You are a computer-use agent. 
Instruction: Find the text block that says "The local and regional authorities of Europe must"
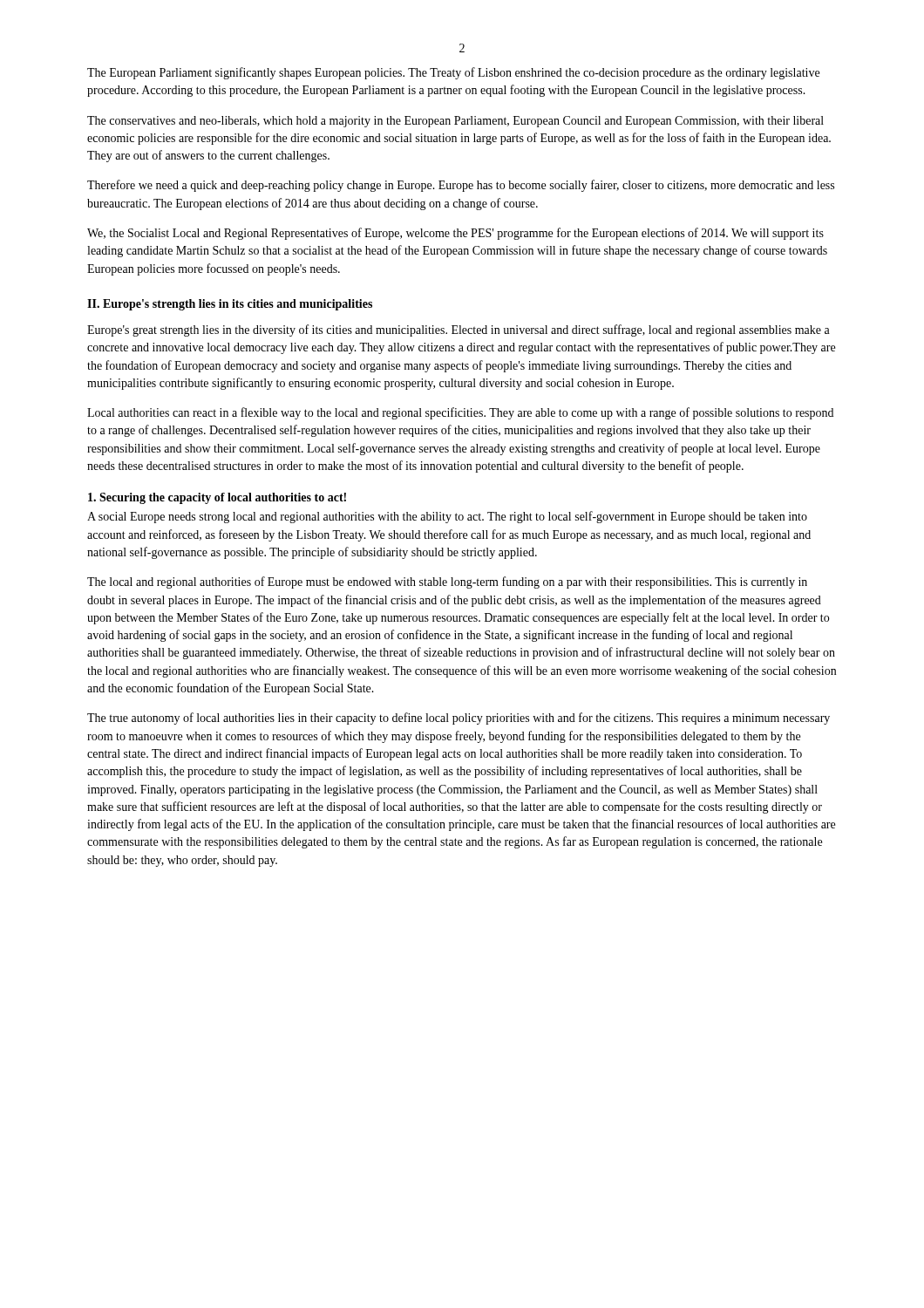click(x=462, y=635)
